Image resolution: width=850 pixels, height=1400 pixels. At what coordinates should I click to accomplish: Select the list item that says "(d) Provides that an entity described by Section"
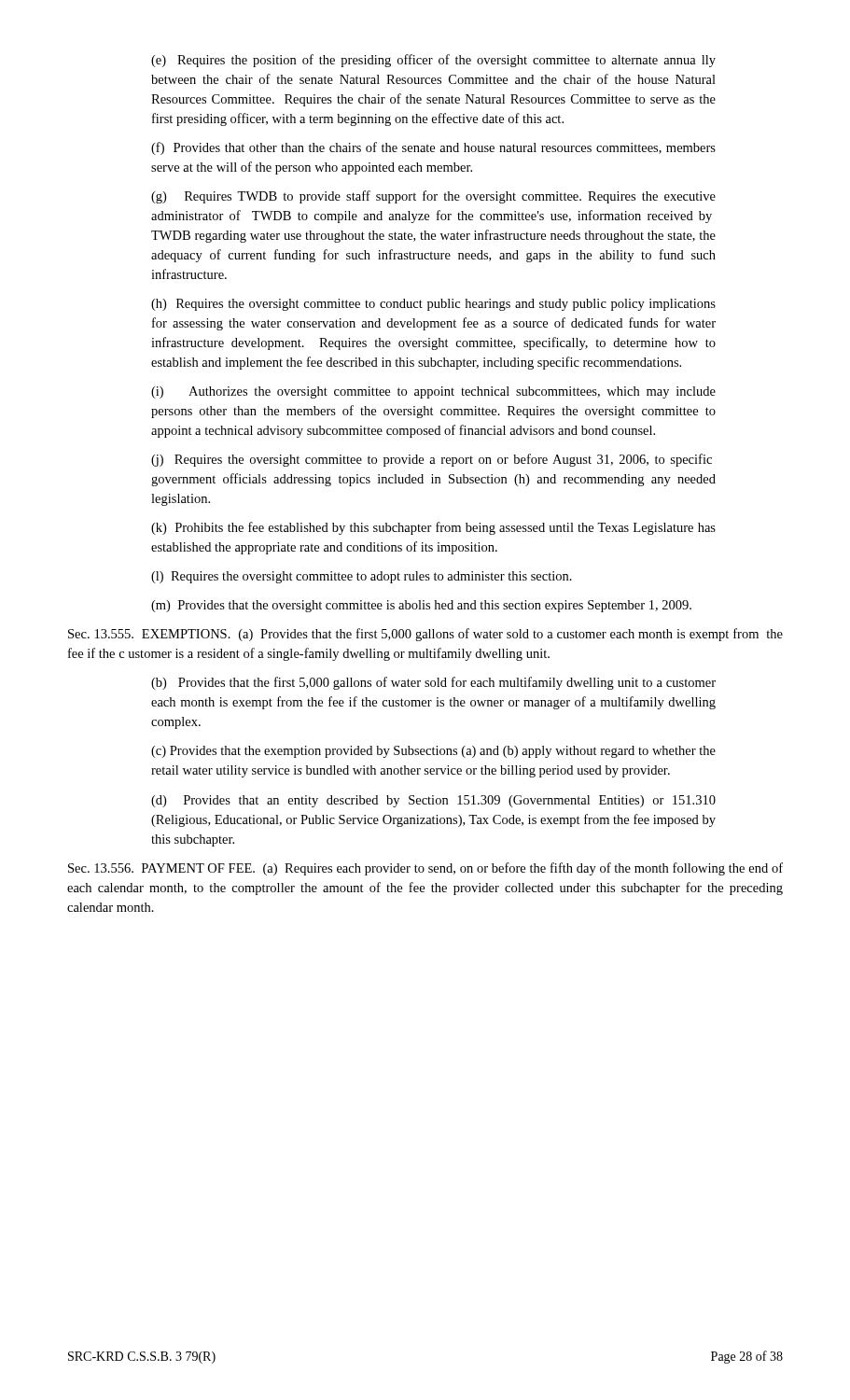(x=433, y=819)
